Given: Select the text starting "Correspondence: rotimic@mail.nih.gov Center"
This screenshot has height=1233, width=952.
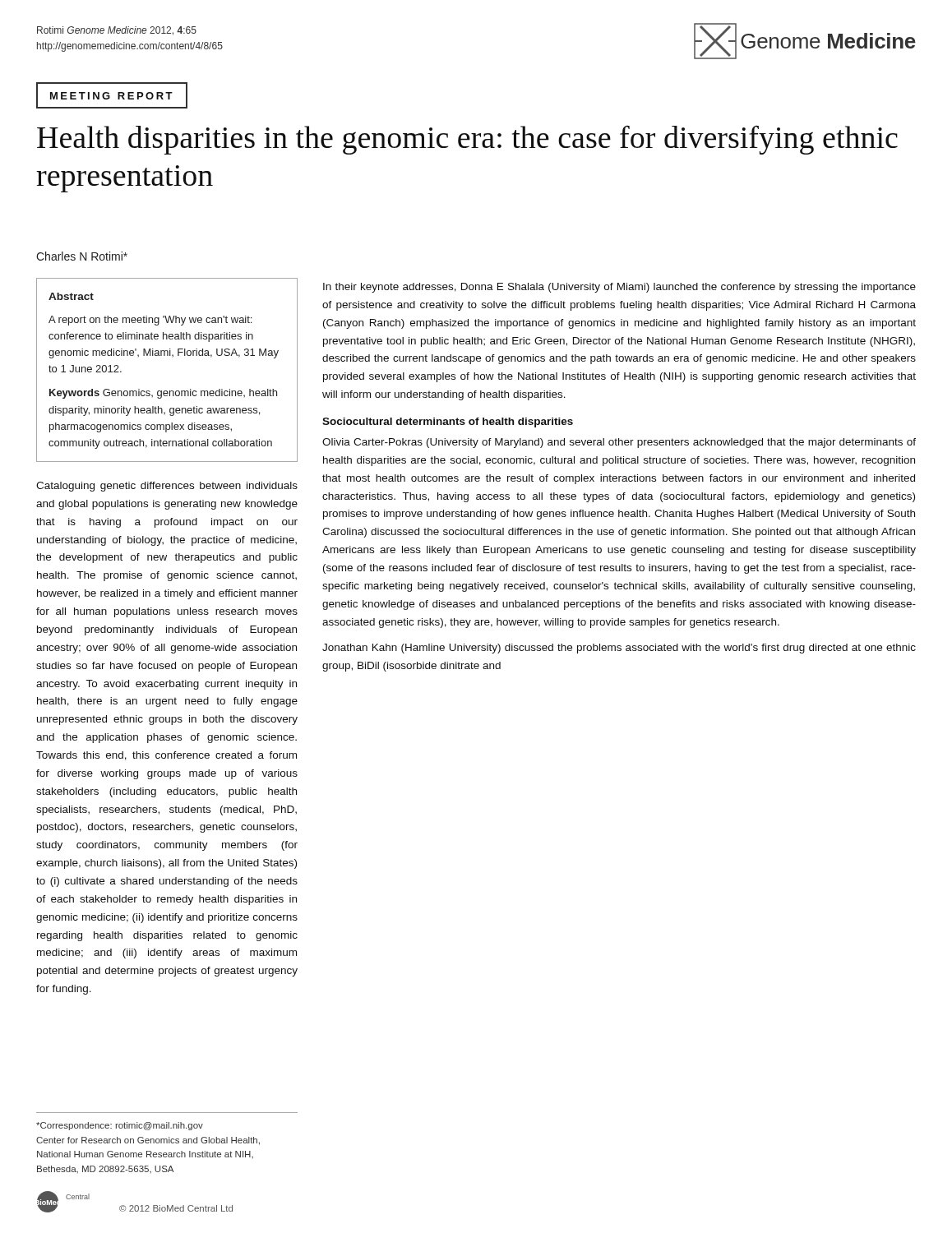Looking at the screenshot, I should point(148,1147).
